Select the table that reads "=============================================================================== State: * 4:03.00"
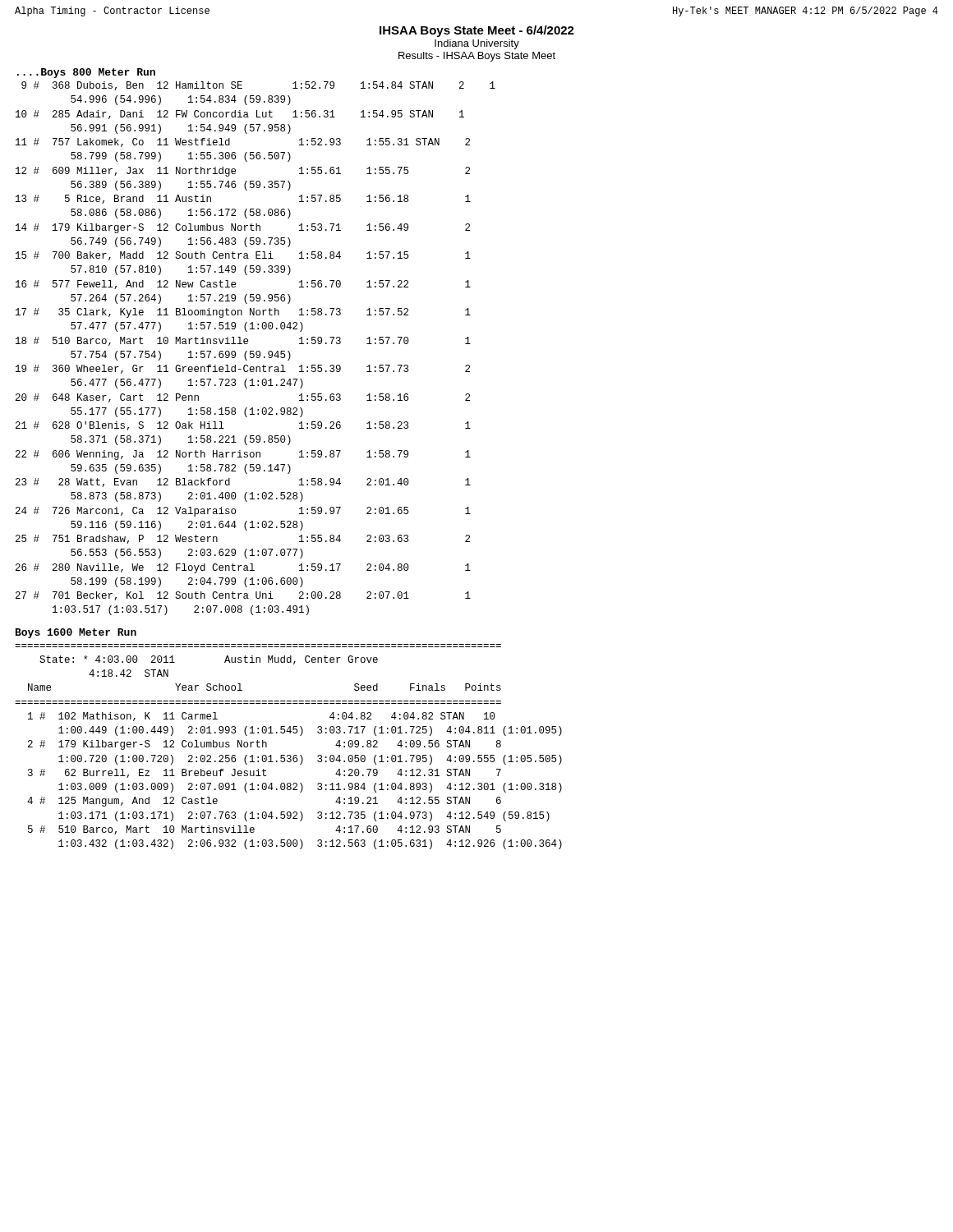Viewport: 953px width, 1232px height. [x=476, y=746]
